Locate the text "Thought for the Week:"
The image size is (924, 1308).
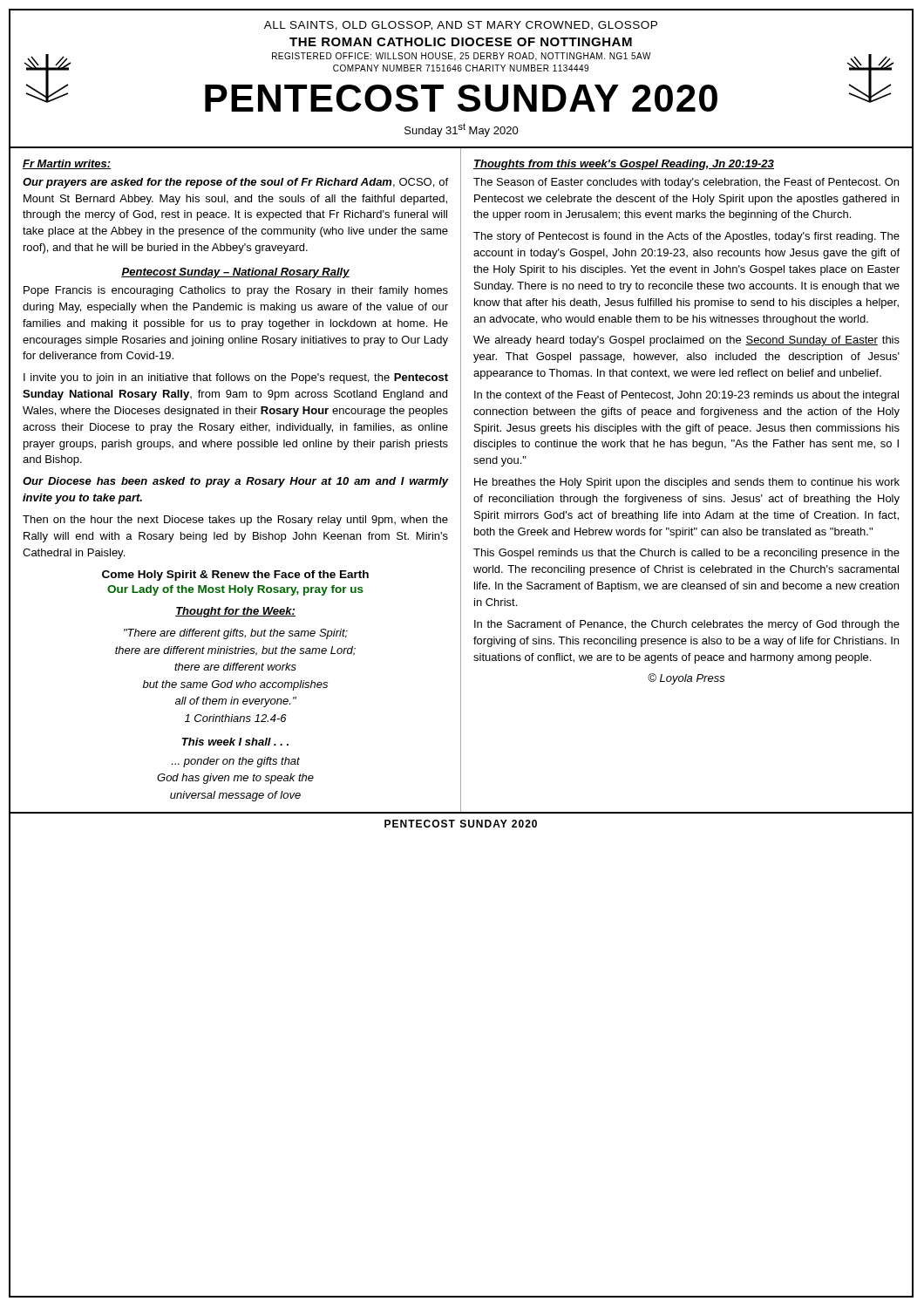pos(235,611)
